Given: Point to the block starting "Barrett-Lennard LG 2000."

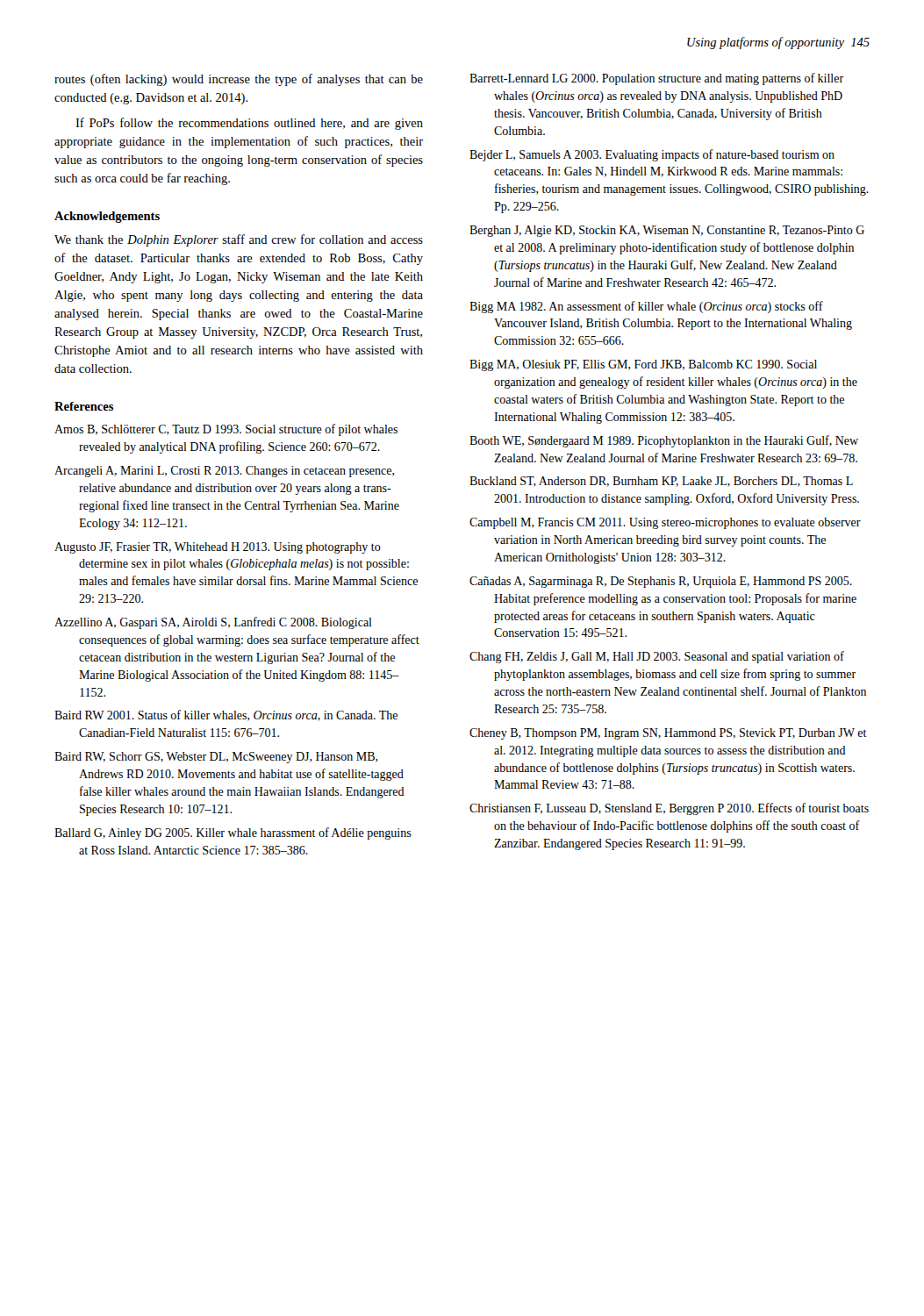Looking at the screenshot, I should [656, 105].
